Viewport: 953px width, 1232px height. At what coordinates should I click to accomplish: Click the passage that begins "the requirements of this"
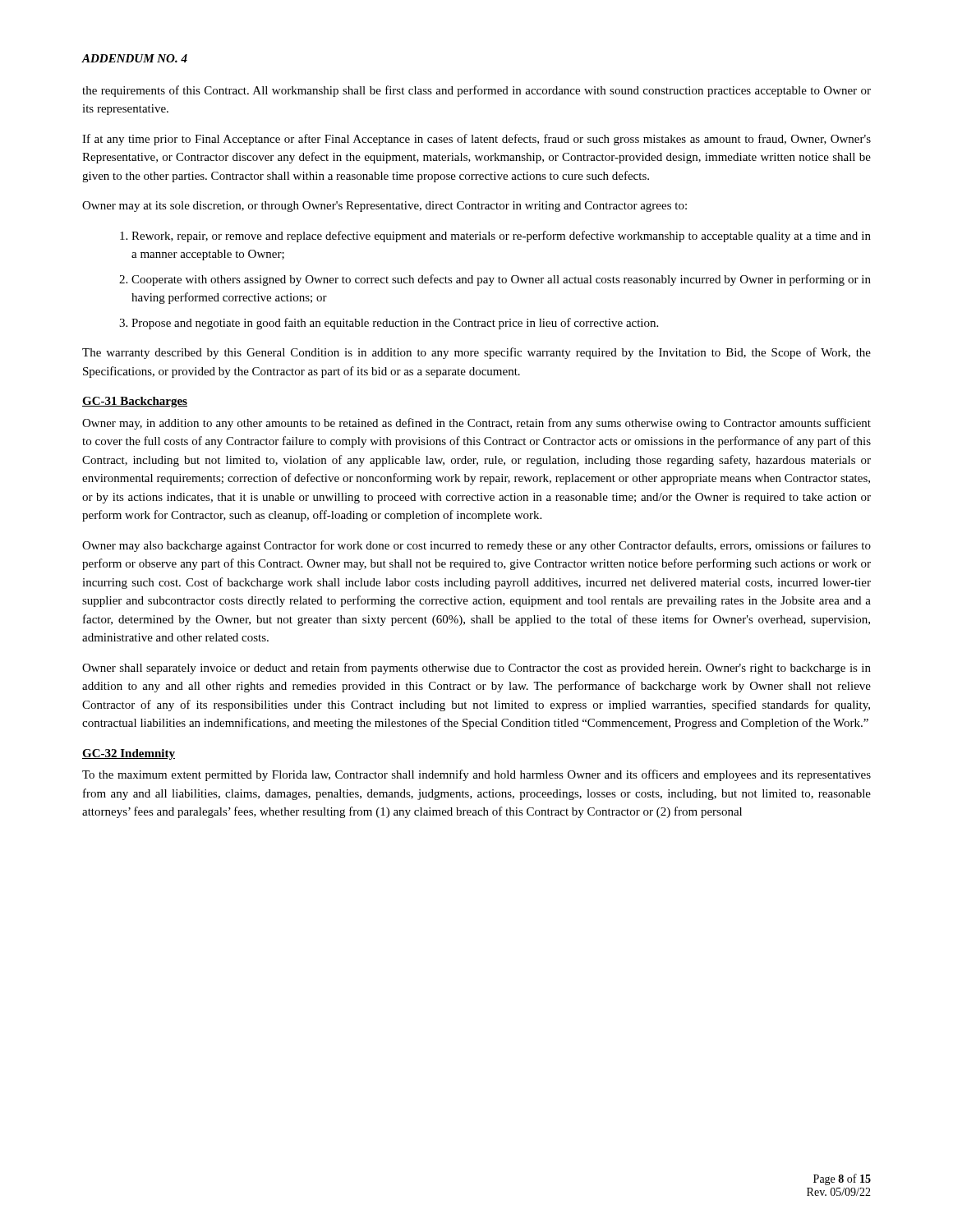[476, 99]
